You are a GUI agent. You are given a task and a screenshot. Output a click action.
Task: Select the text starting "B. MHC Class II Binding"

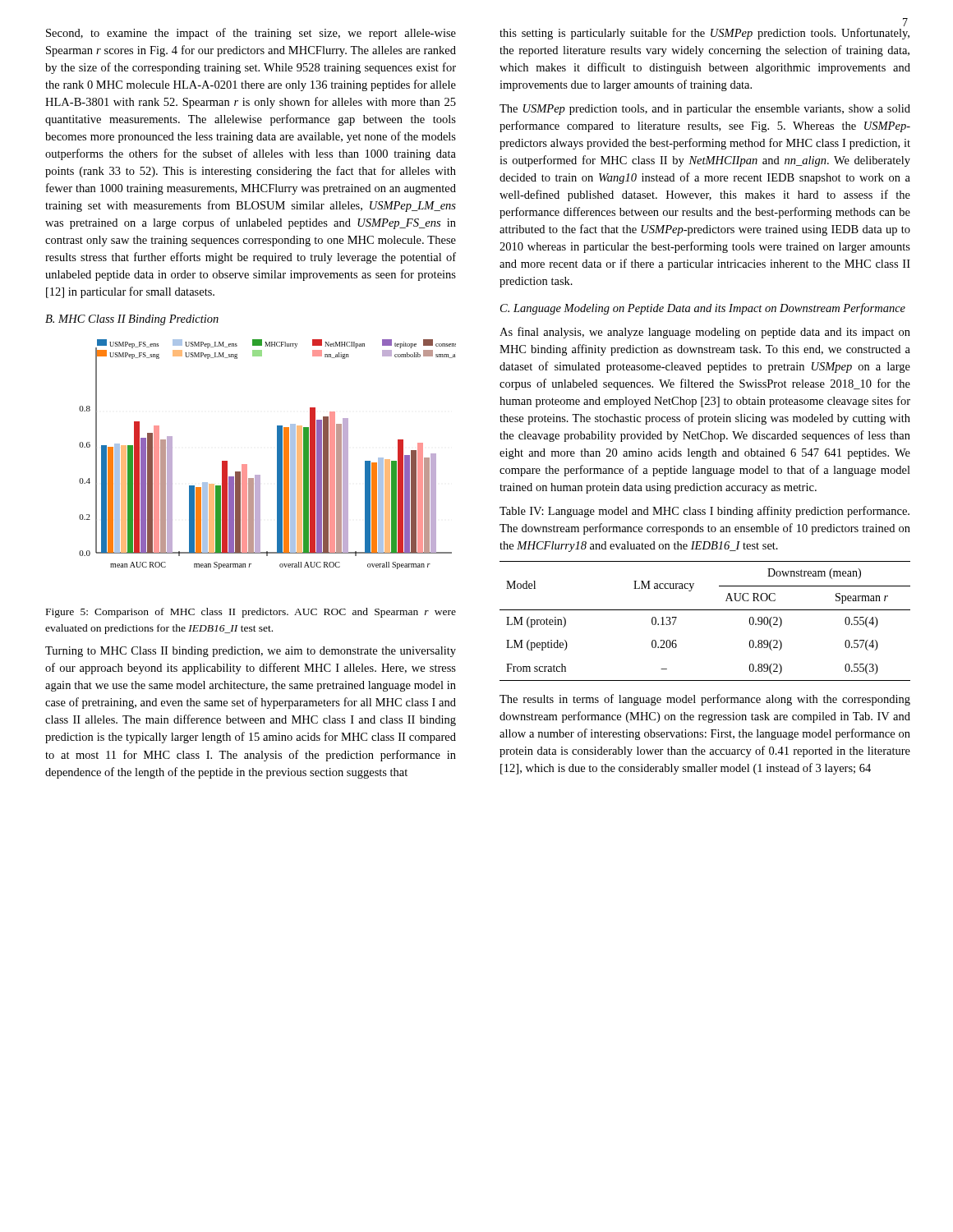pos(132,319)
